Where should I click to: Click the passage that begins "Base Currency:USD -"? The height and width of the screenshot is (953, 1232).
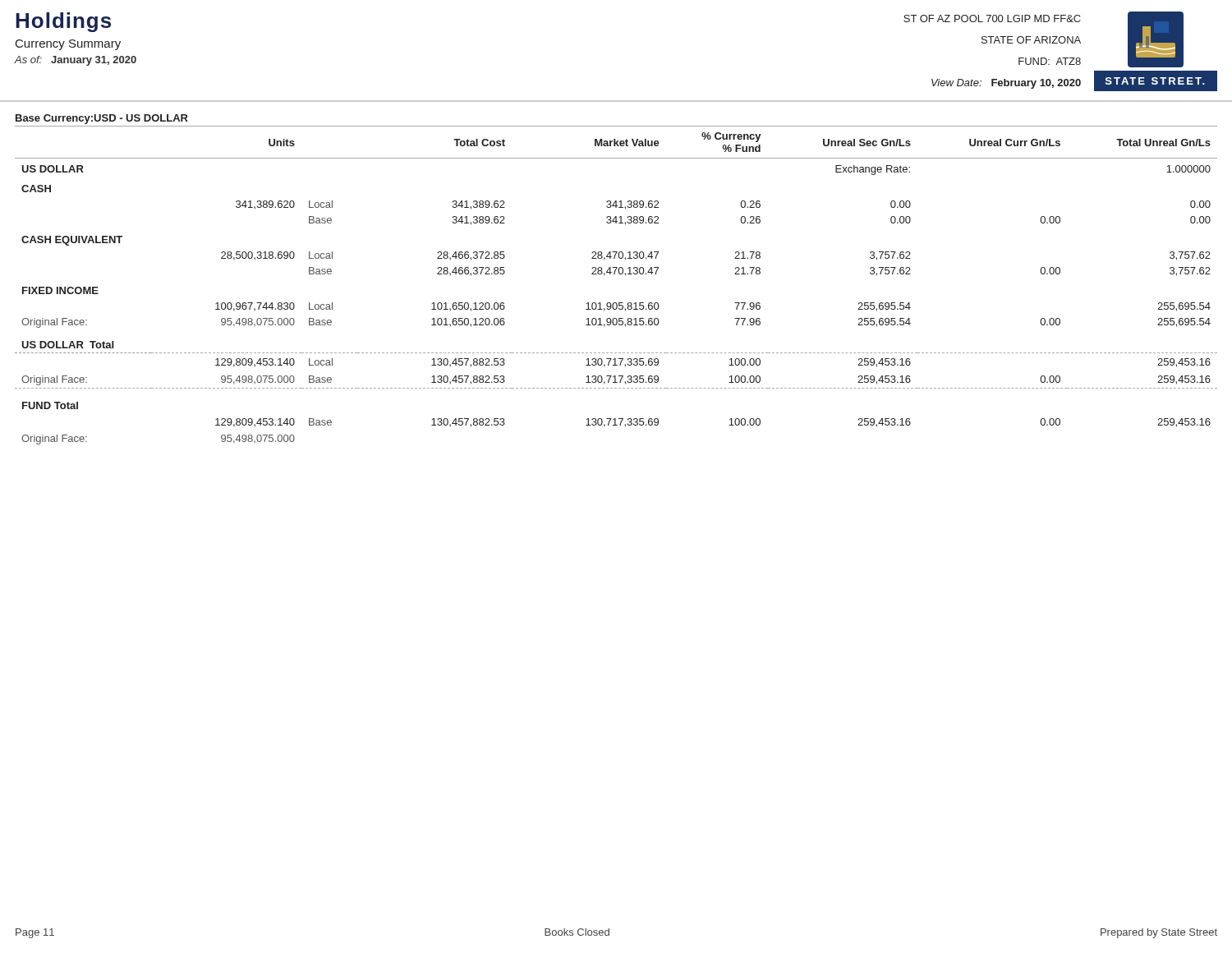pos(101,118)
